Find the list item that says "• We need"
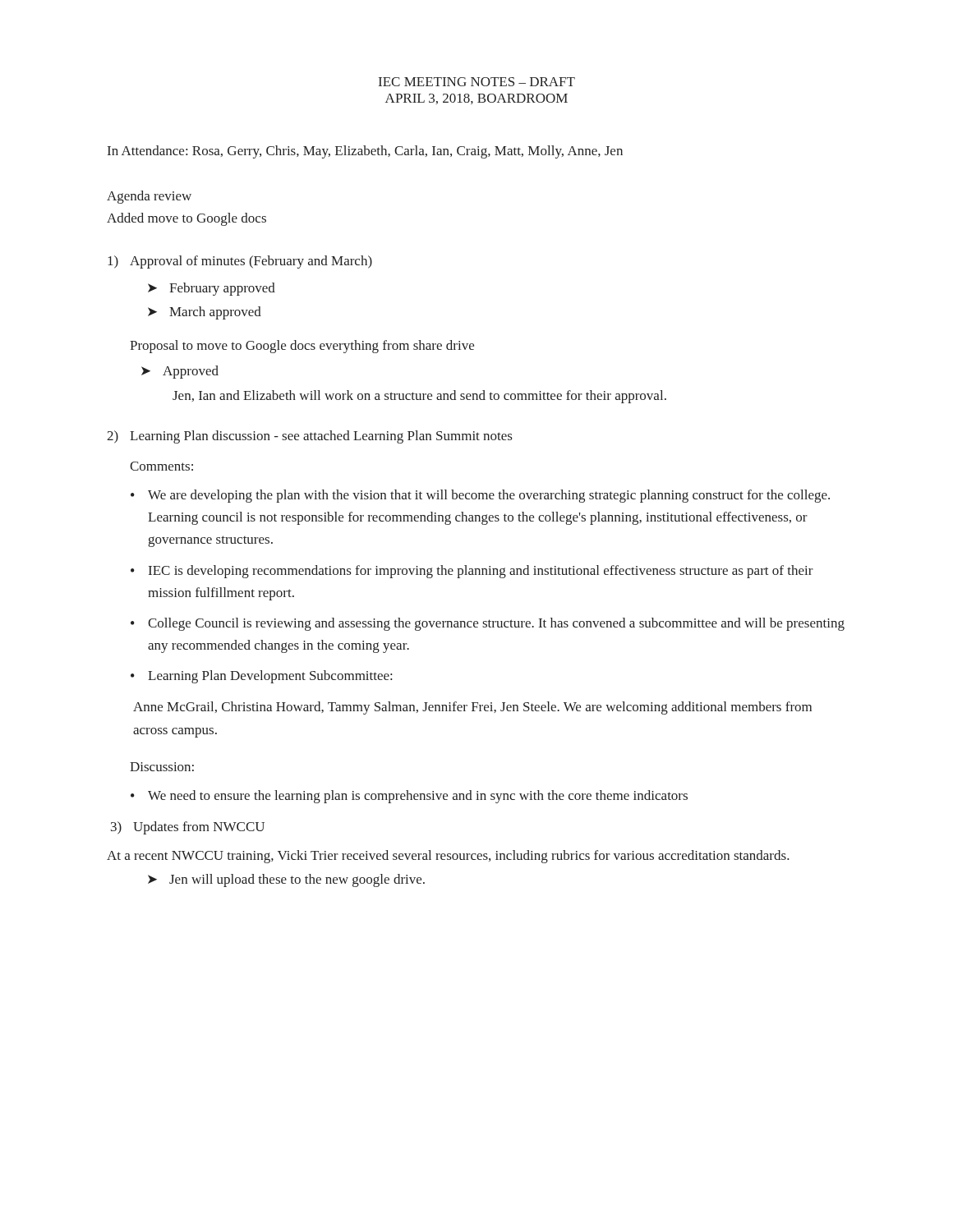 [x=488, y=796]
